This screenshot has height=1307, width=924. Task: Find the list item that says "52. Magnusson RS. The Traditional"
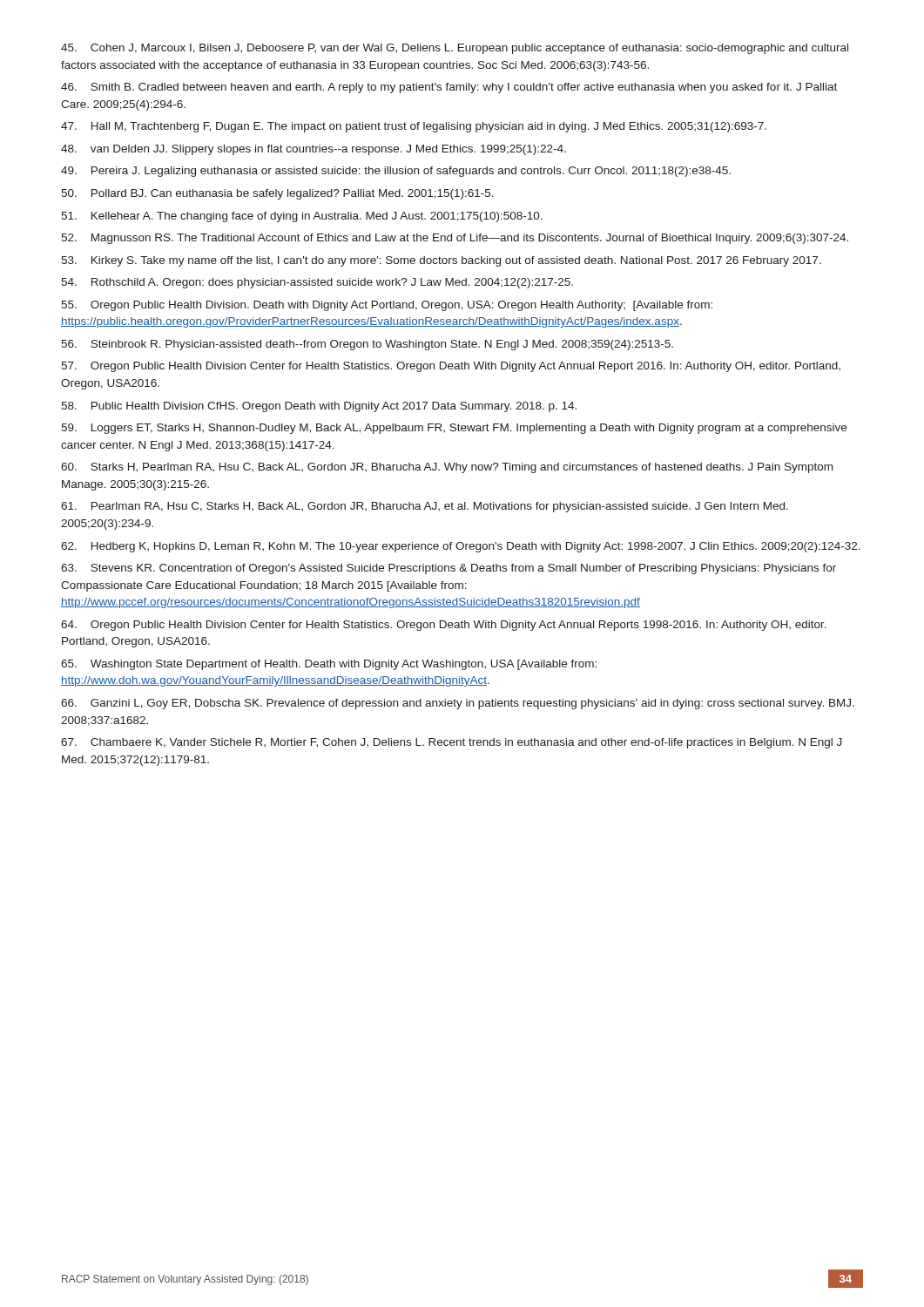(x=455, y=237)
